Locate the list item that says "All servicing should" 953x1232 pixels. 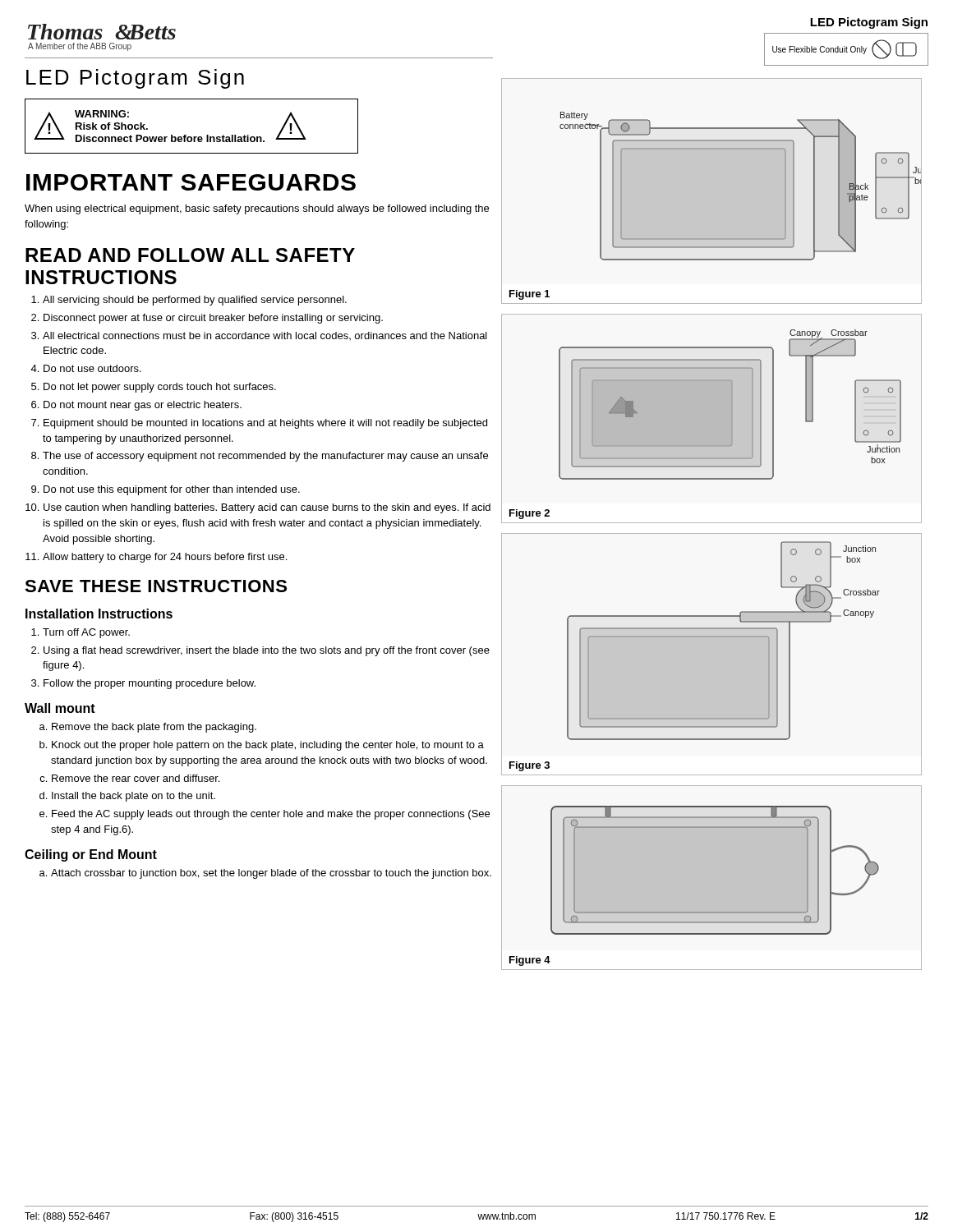pyautogui.click(x=195, y=299)
